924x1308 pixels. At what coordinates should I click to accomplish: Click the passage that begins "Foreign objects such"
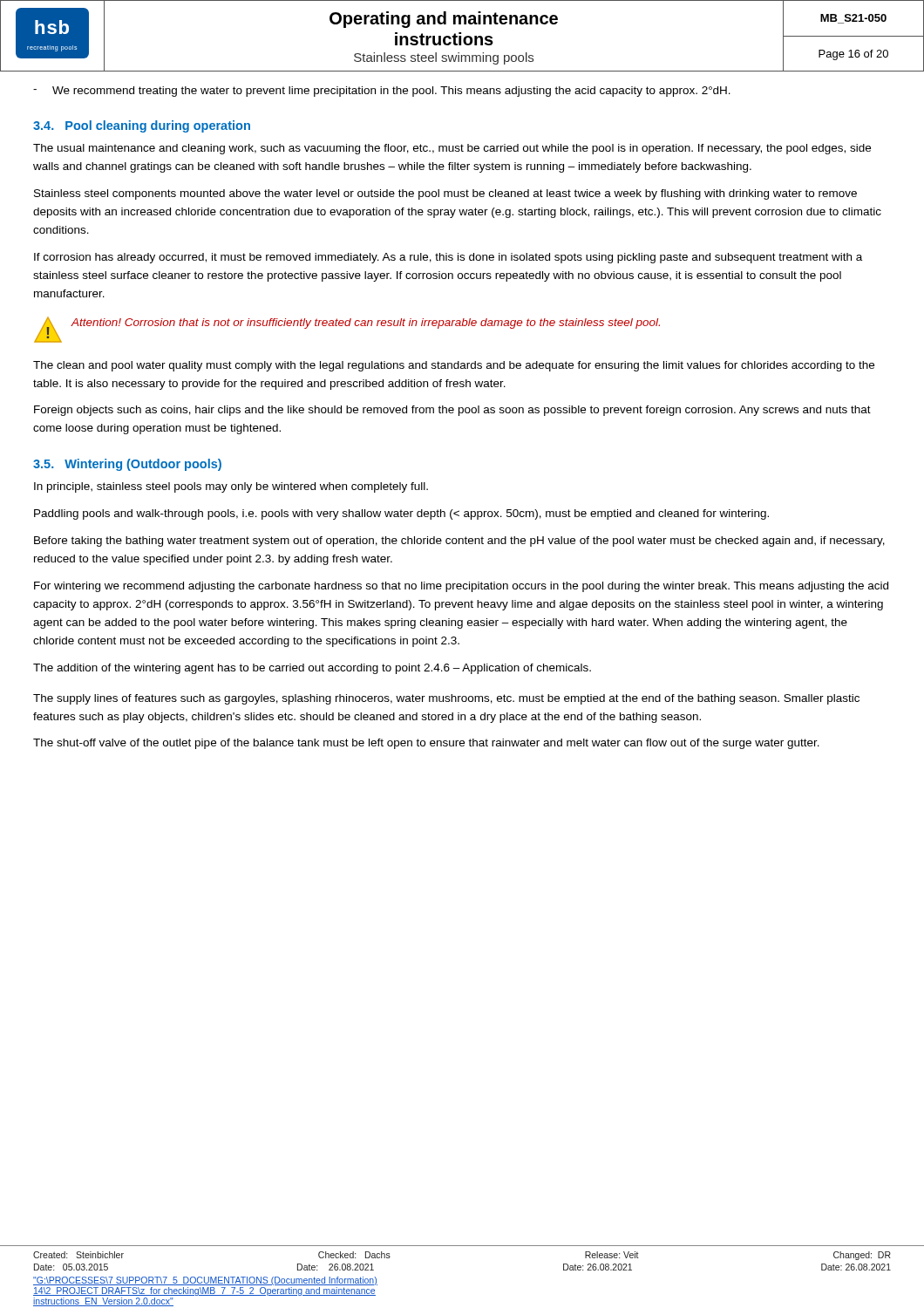point(452,419)
